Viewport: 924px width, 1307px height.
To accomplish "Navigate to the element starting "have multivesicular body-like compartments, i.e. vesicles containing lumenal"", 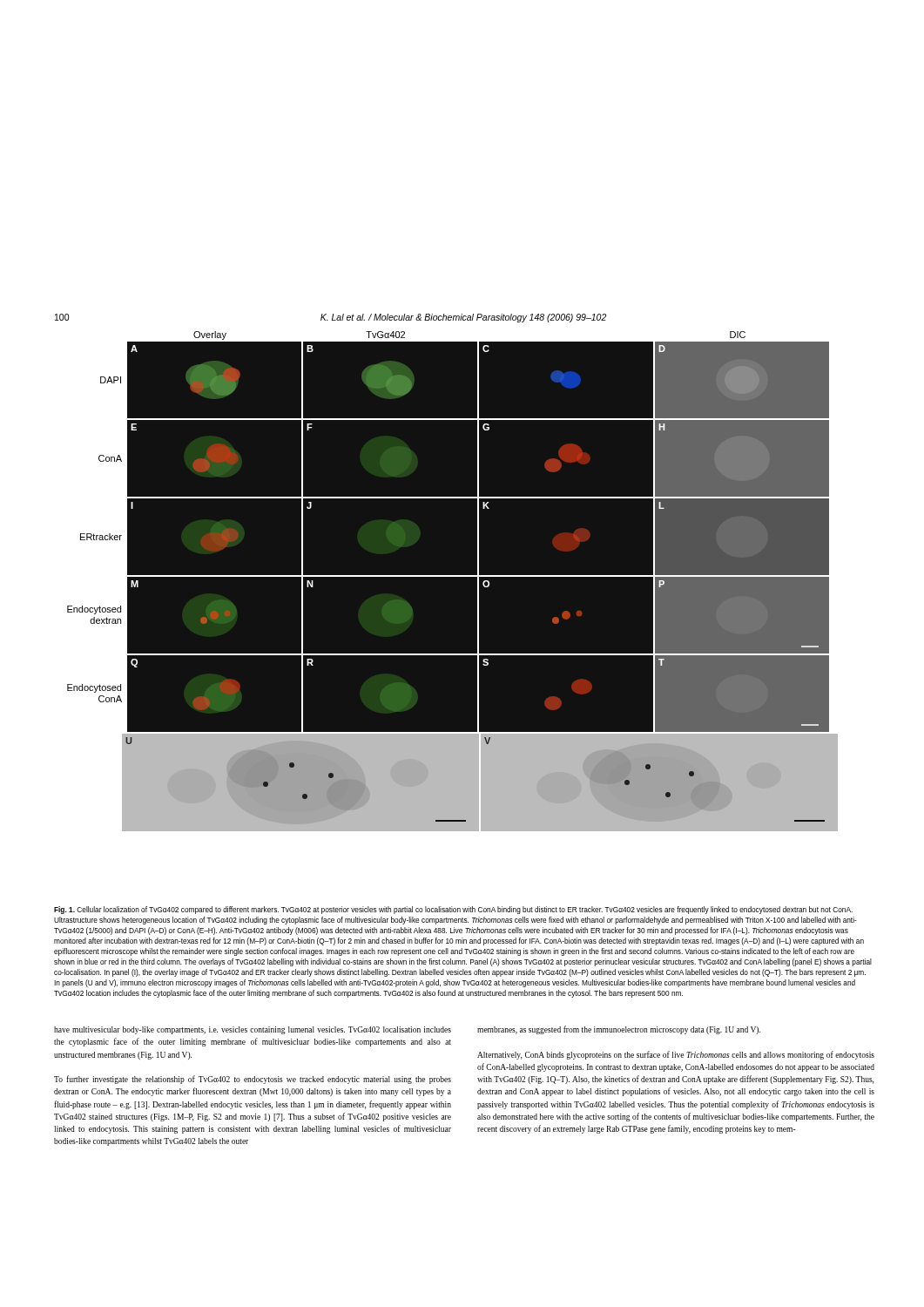I will coord(253,1086).
